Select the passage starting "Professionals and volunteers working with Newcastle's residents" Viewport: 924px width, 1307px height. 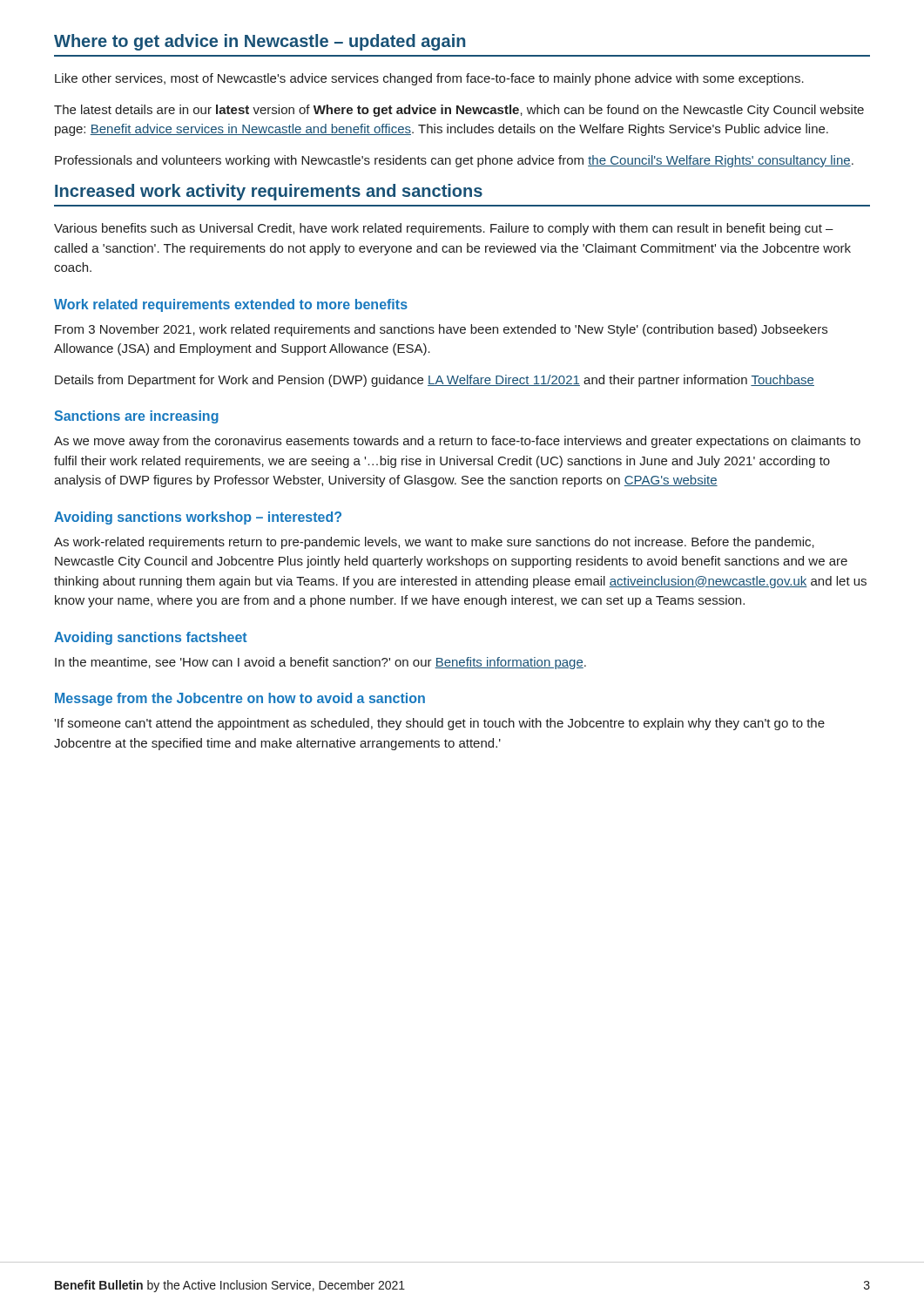pyautogui.click(x=462, y=160)
